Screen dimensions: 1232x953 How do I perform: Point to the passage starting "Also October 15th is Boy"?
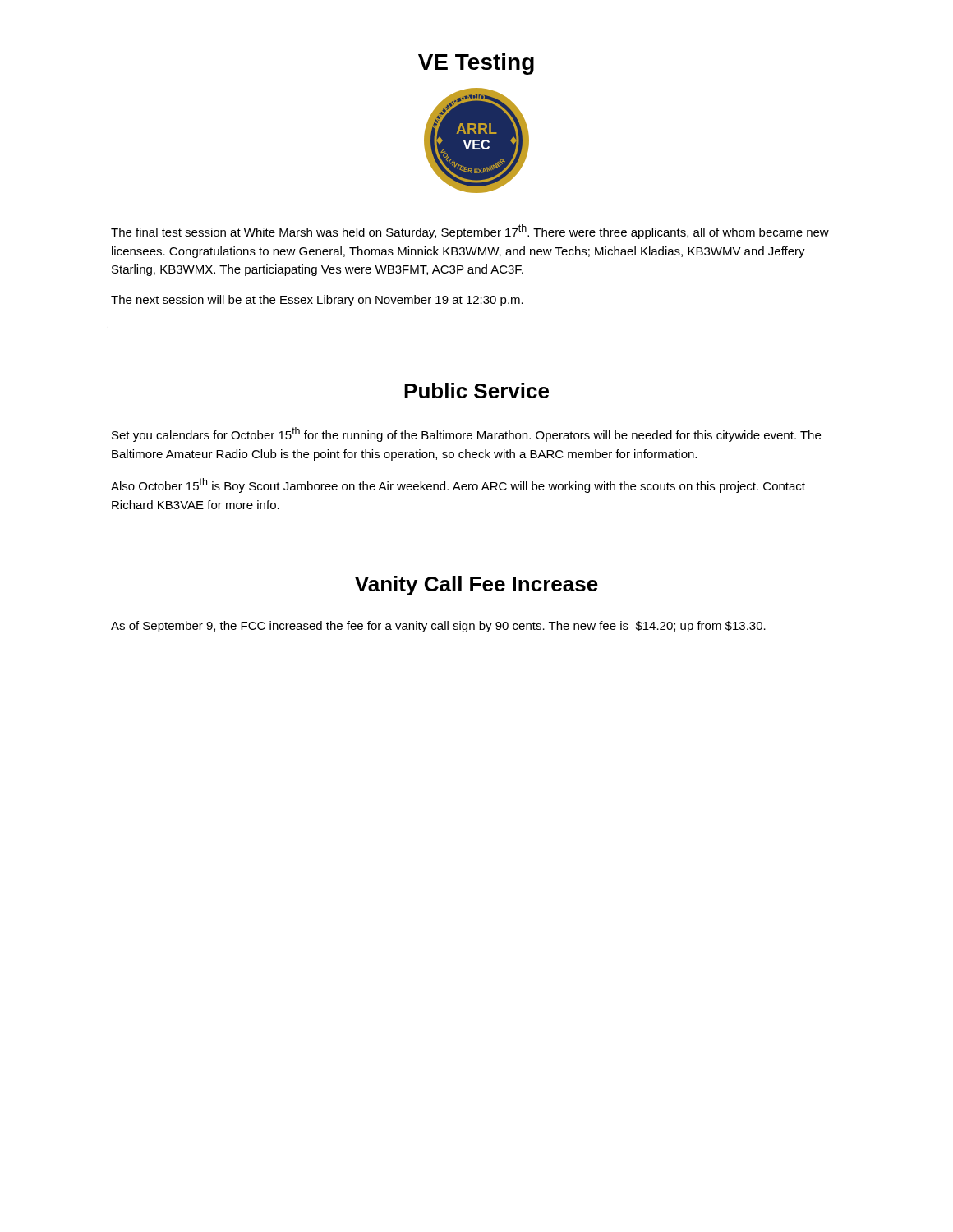(x=458, y=494)
